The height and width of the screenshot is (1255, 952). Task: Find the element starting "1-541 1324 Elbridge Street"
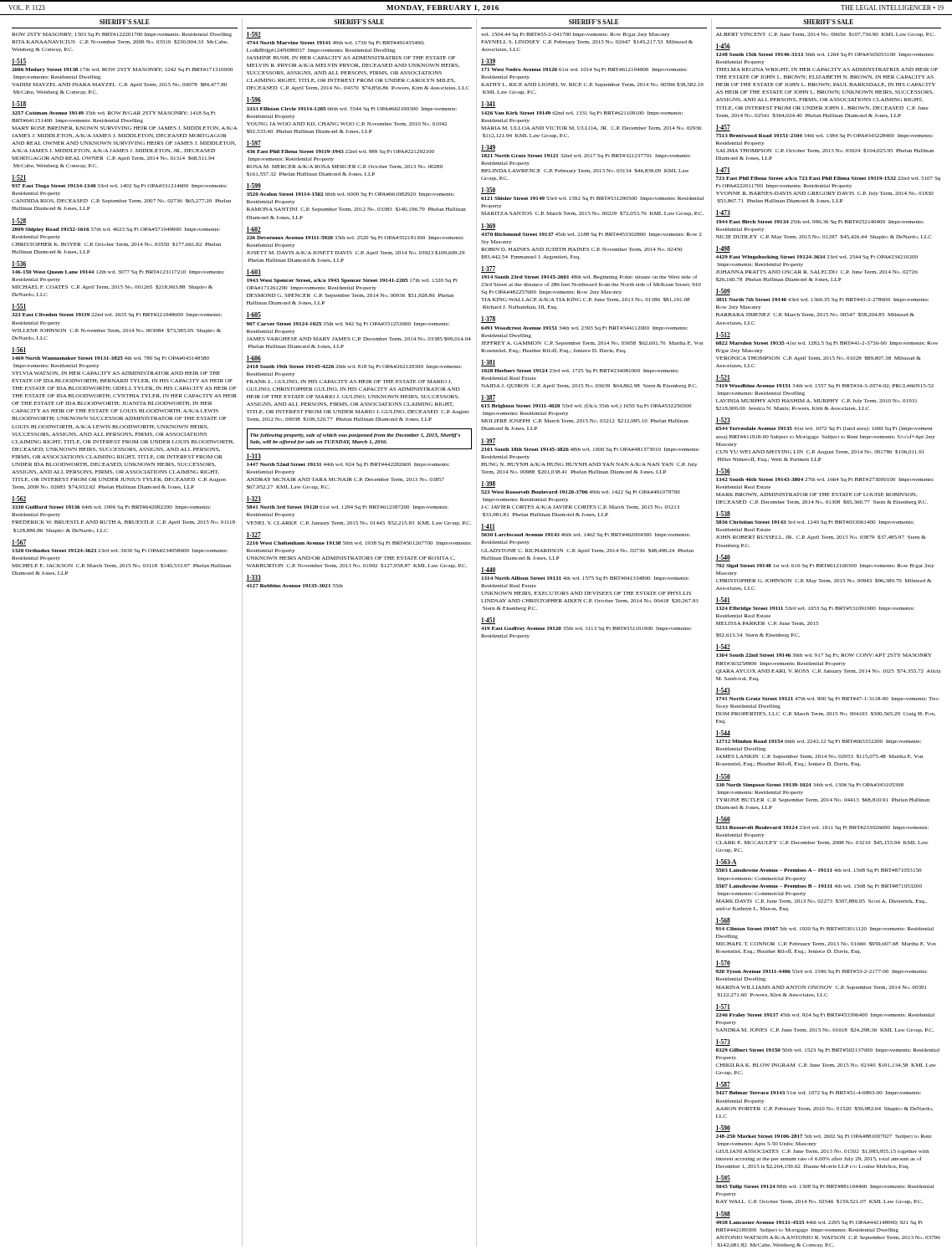click(815, 612)
